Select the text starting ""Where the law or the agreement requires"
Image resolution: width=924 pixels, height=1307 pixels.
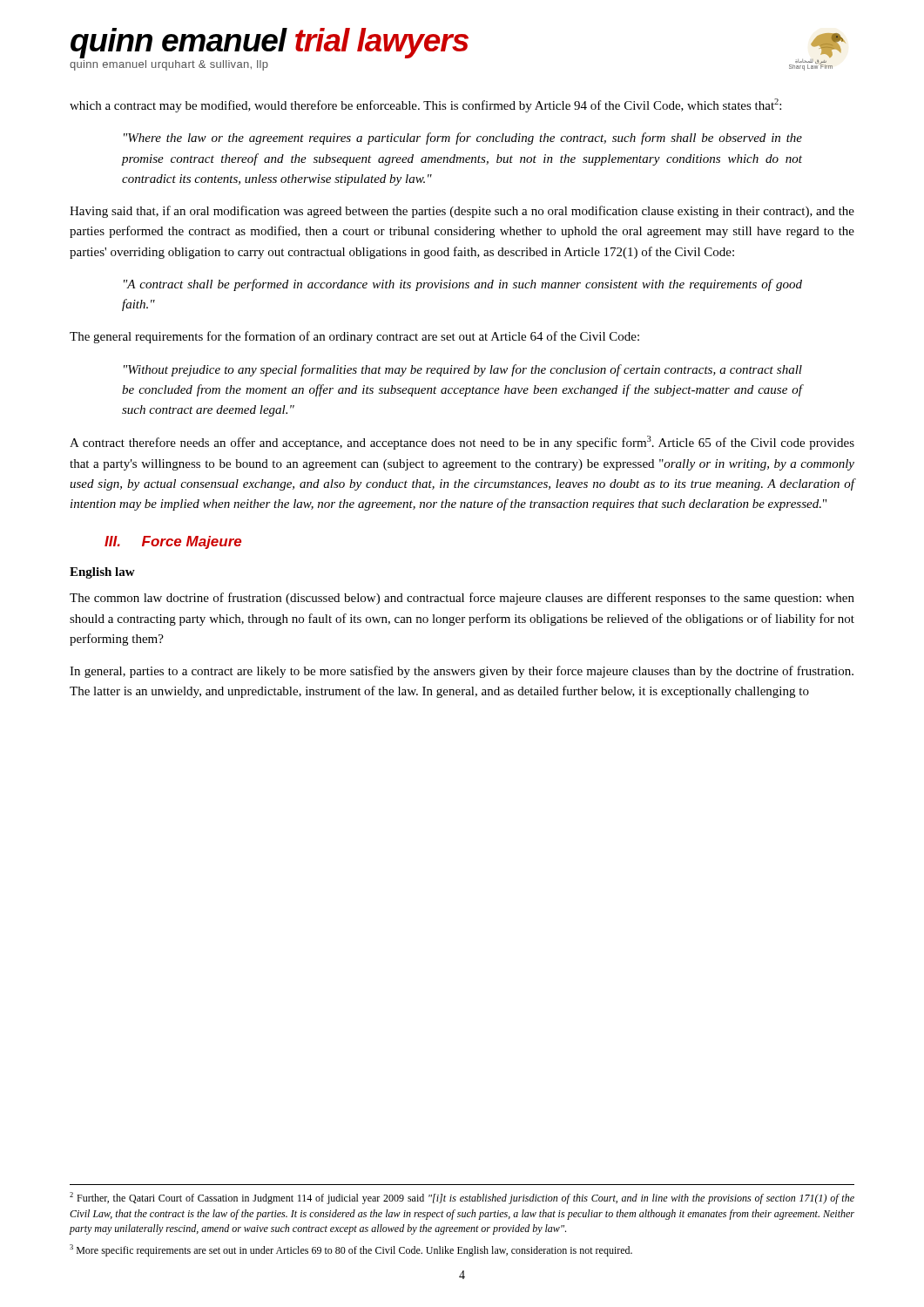click(462, 158)
